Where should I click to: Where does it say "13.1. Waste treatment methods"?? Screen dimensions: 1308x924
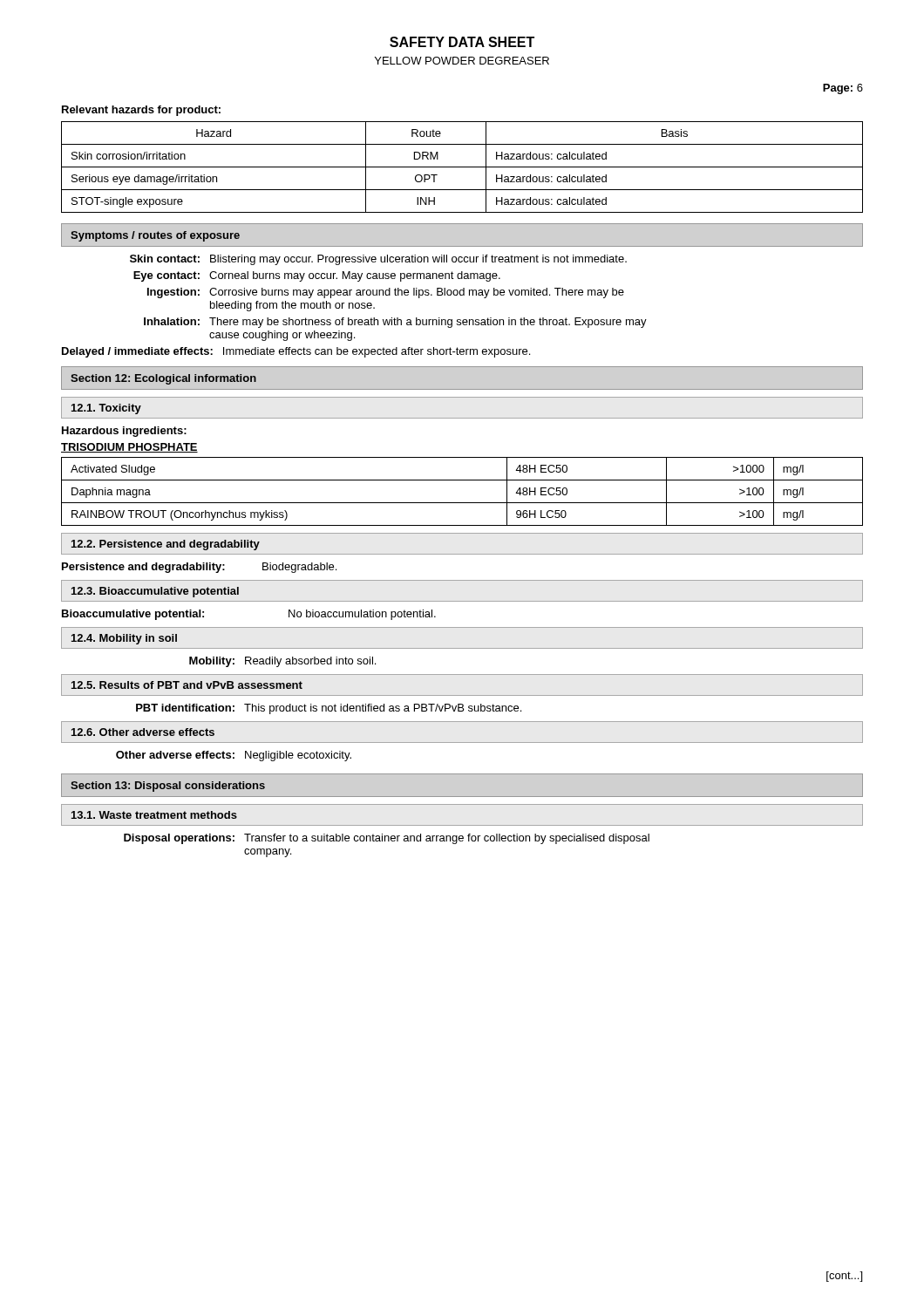[x=154, y=815]
